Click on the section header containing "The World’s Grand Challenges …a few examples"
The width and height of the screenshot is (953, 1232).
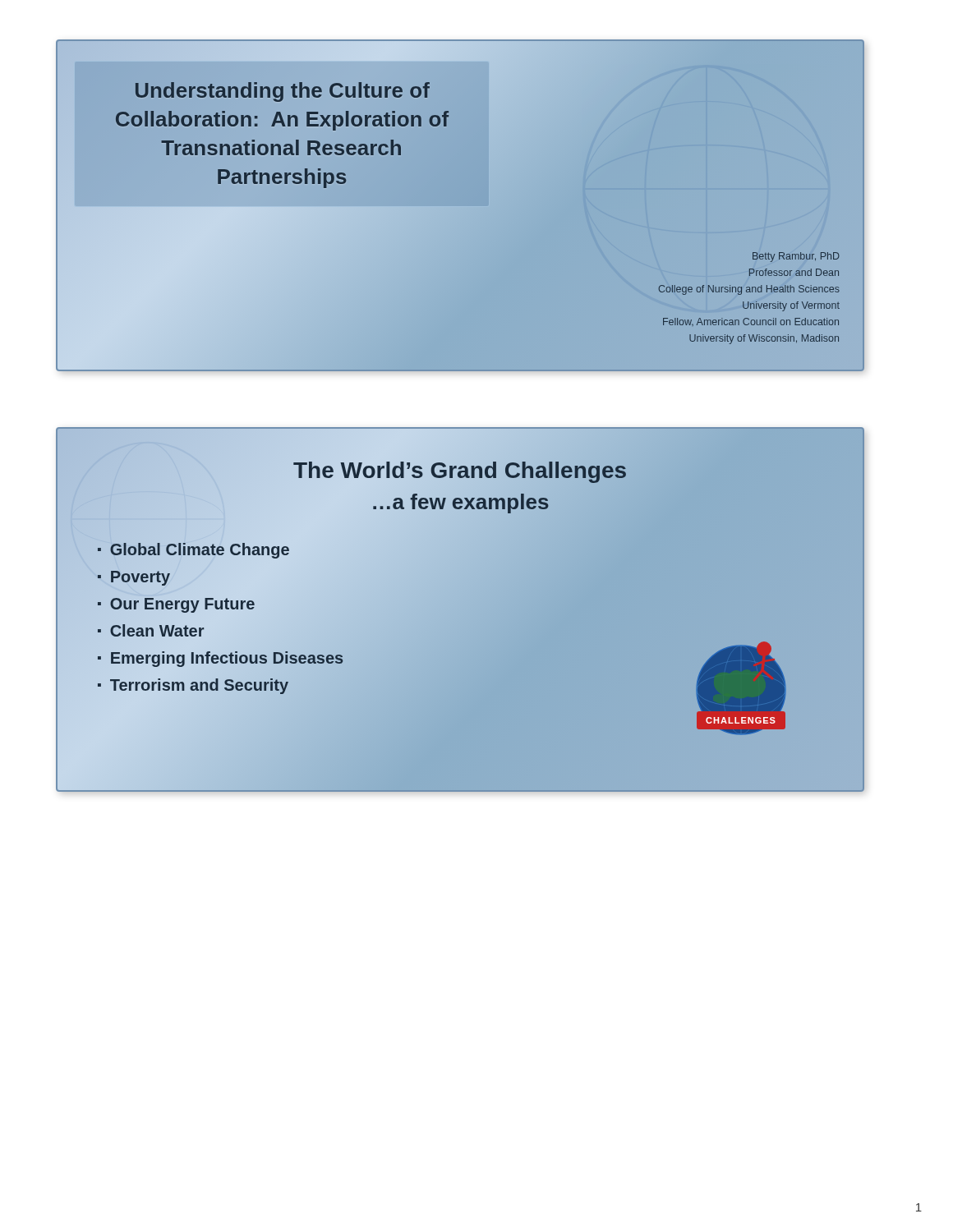(x=460, y=486)
